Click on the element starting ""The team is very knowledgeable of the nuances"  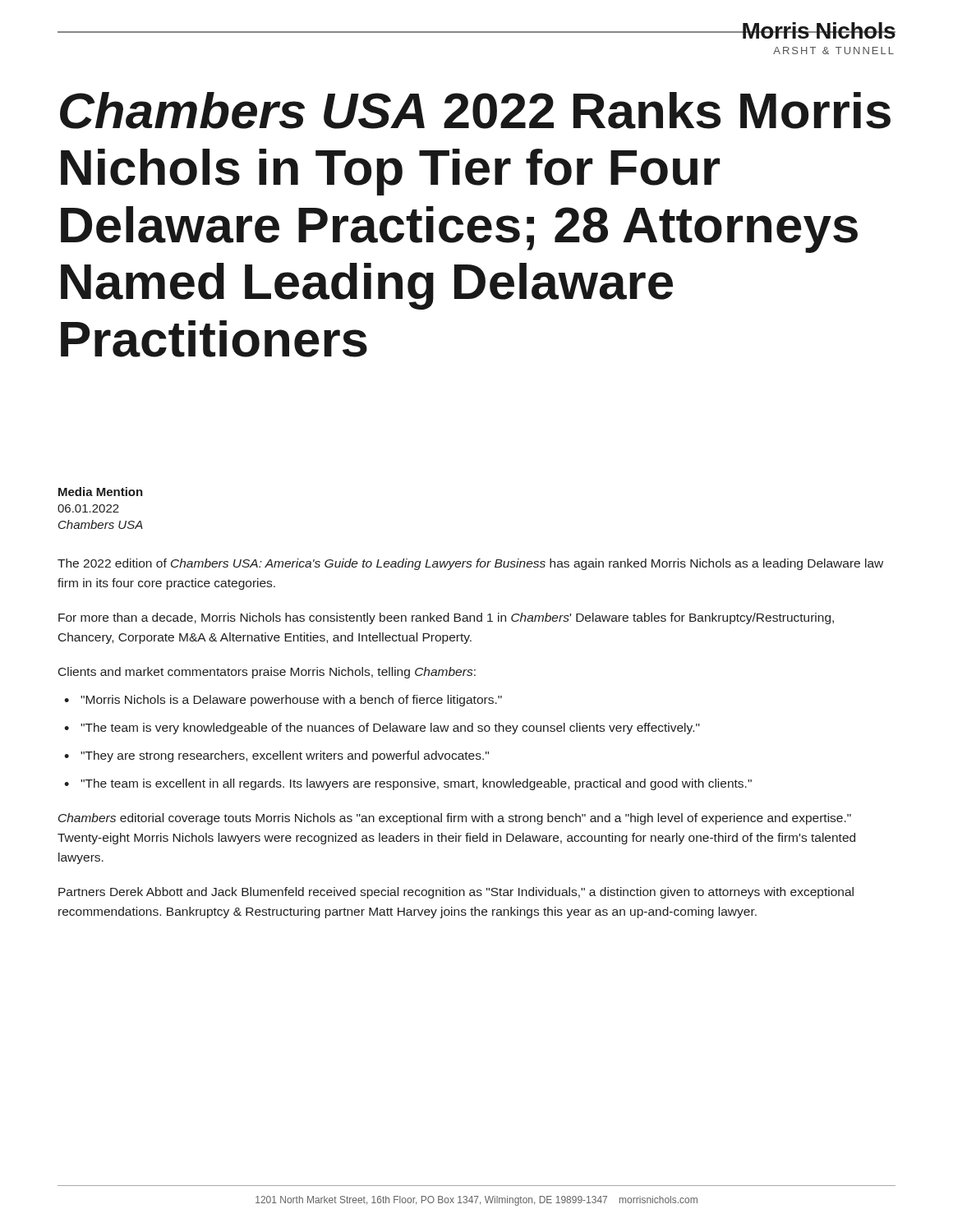[390, 727]
